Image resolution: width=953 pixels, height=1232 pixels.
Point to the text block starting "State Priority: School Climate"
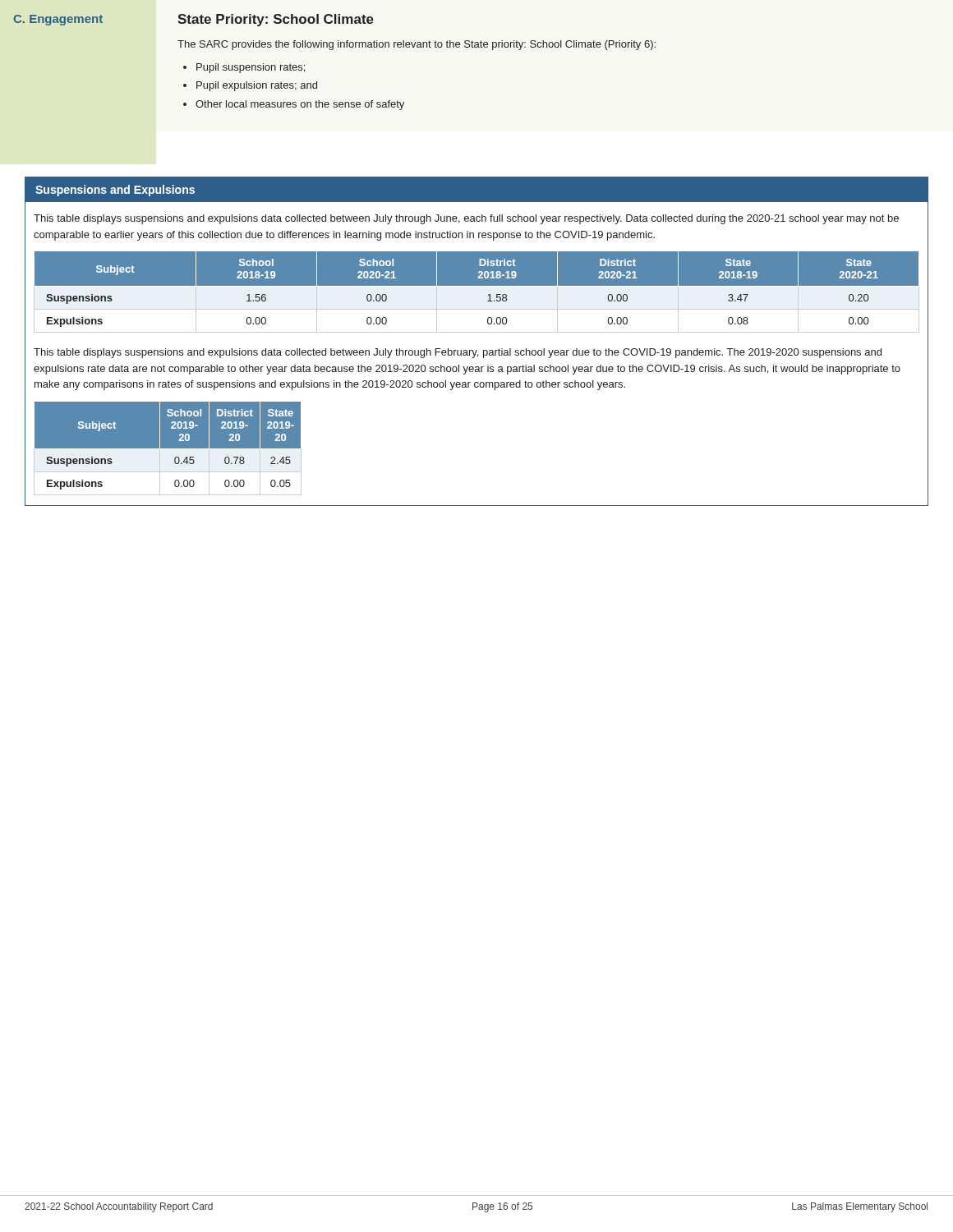pos(276,19)
